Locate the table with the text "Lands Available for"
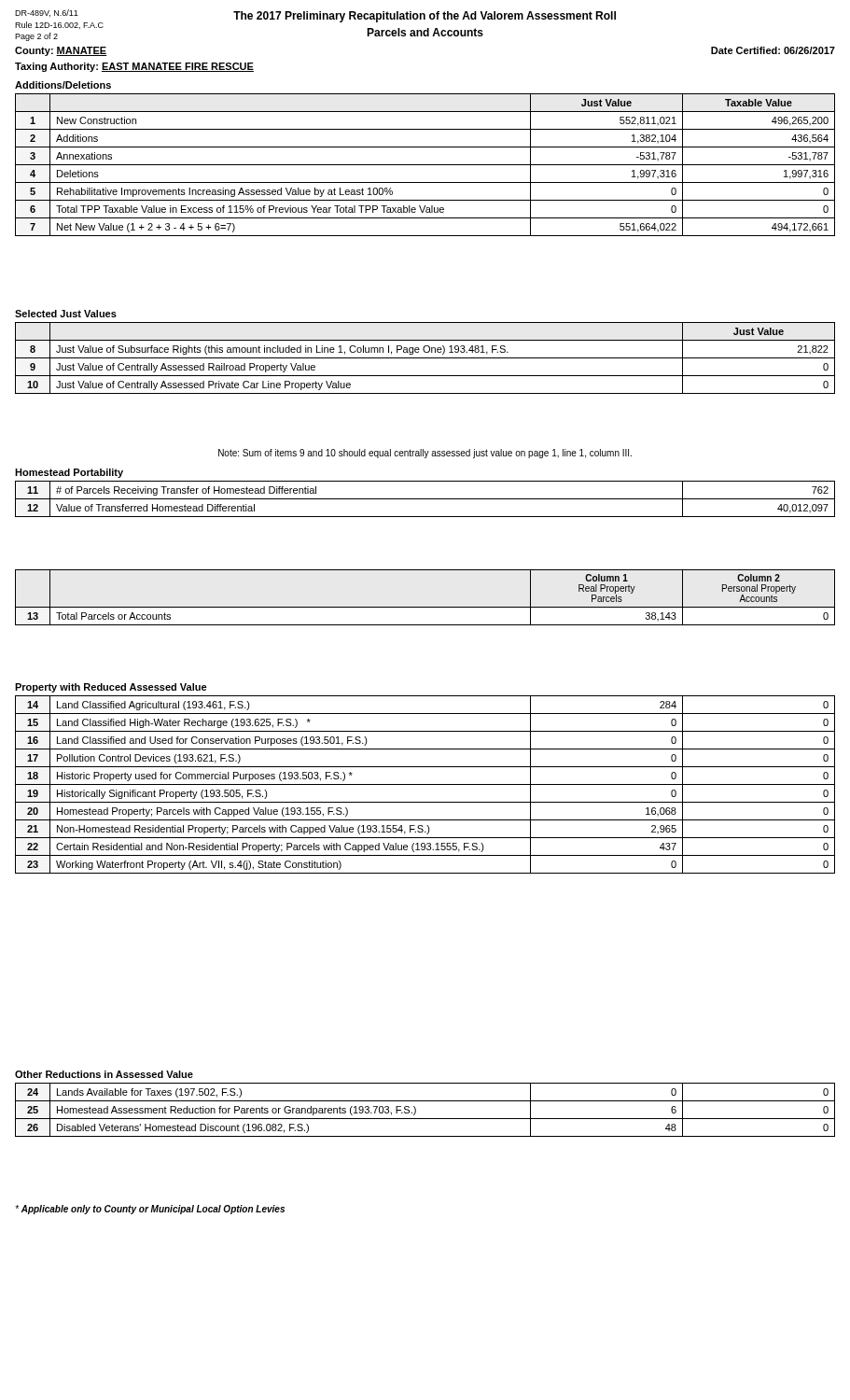 [425, 1110]
